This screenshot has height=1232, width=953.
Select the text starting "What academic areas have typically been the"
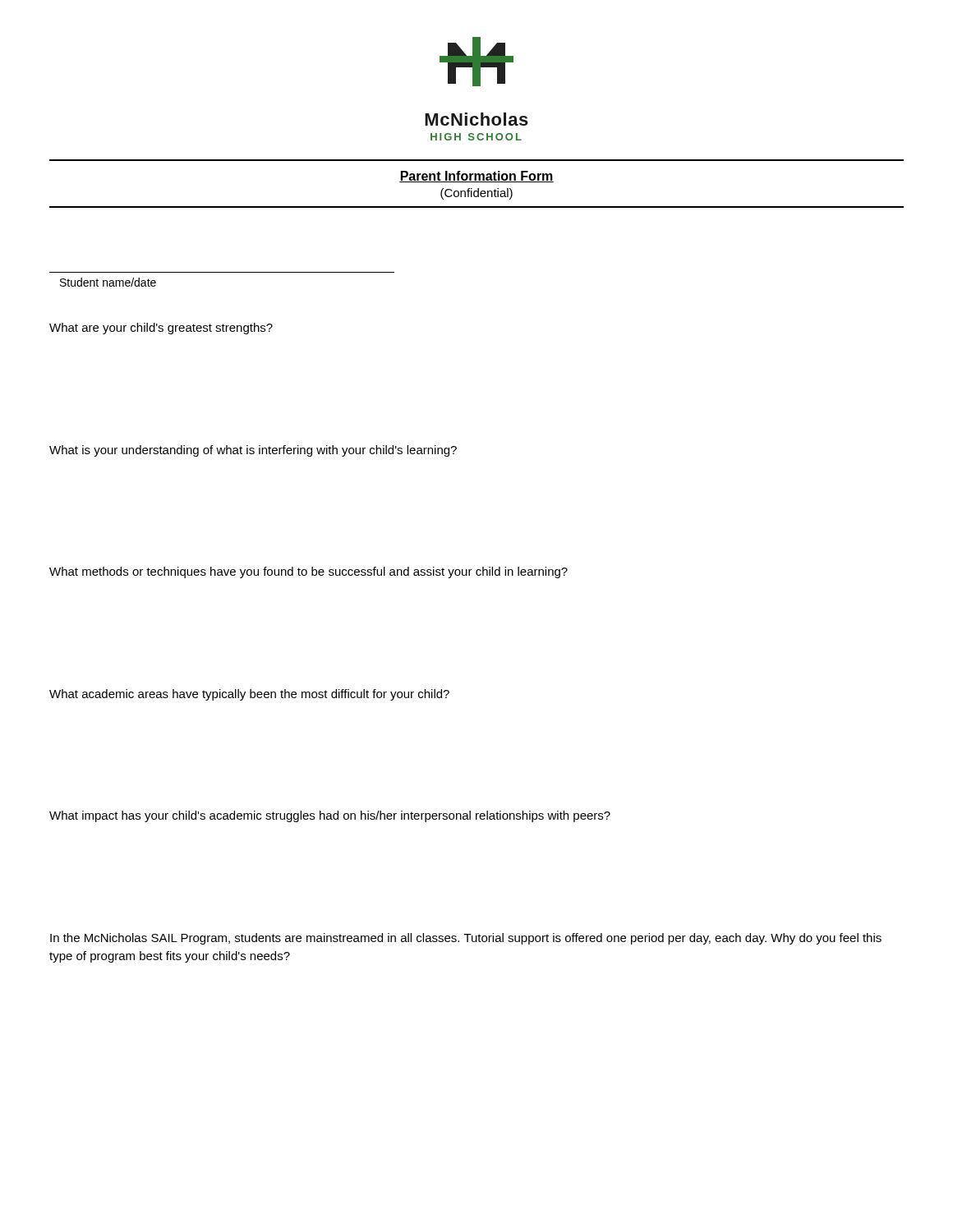click(249, 695)
